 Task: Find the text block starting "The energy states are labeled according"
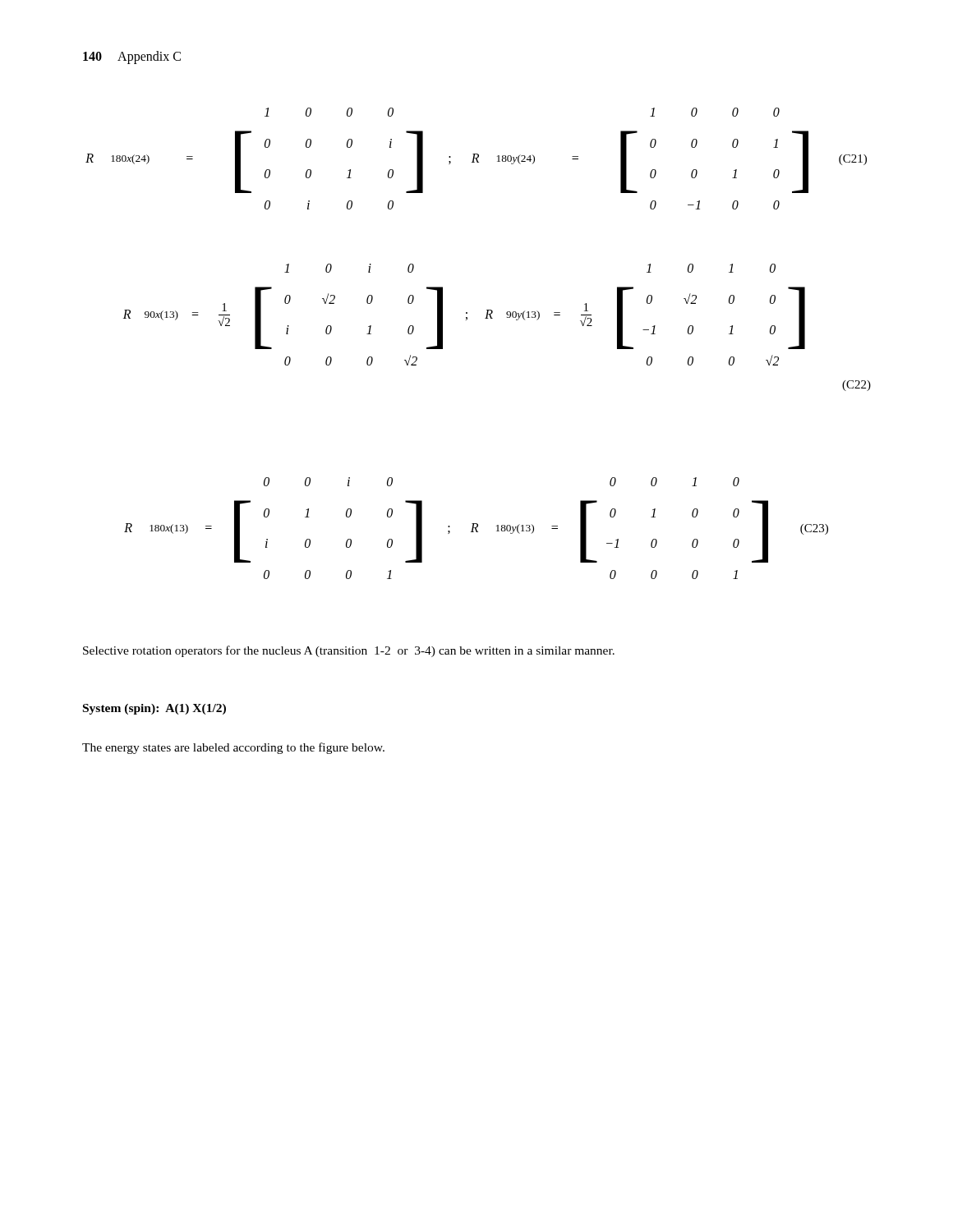click(234, 747)
